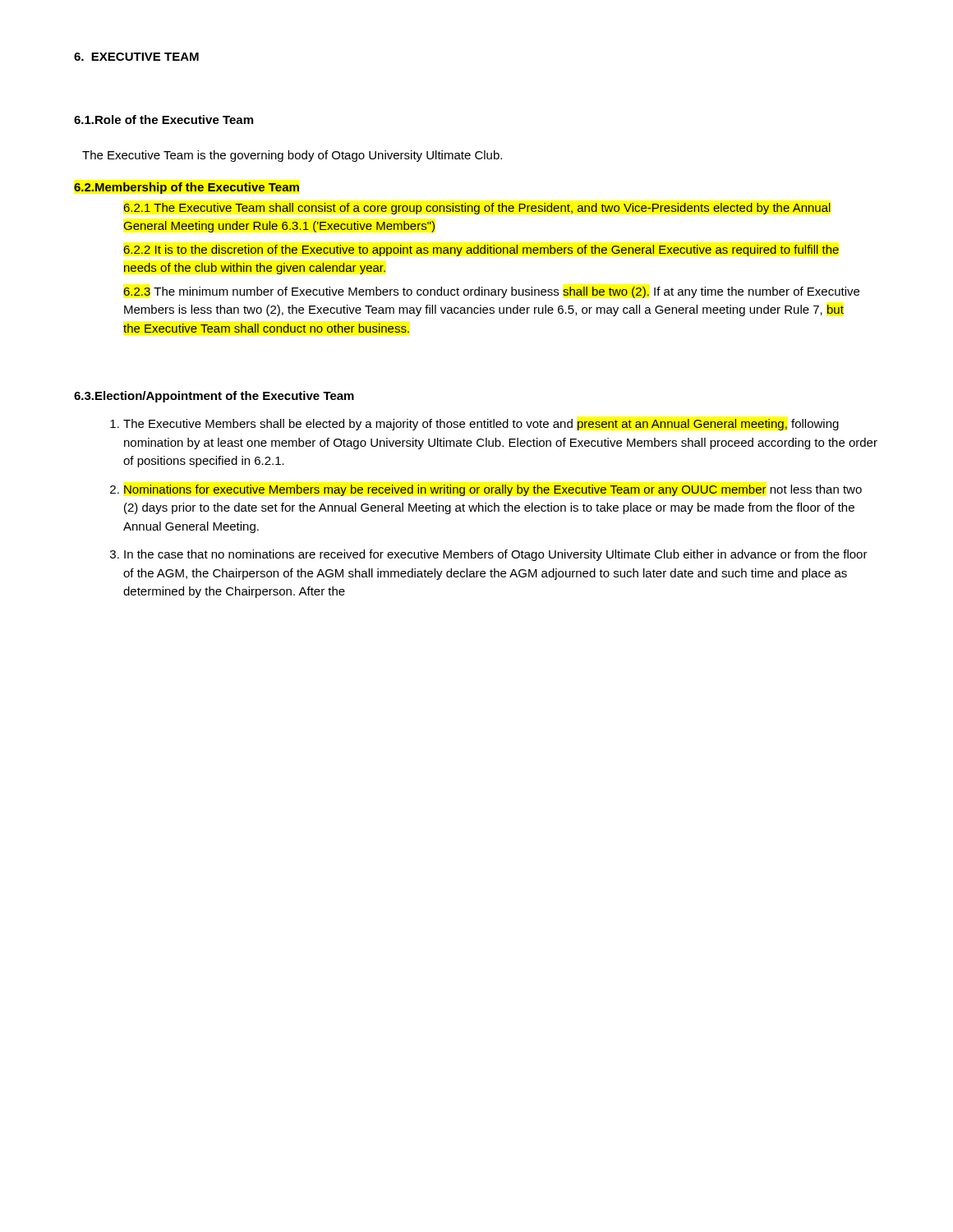
Task: Find the element starting "Nominations for executive Members"
Action: click(x=493, y=507)
